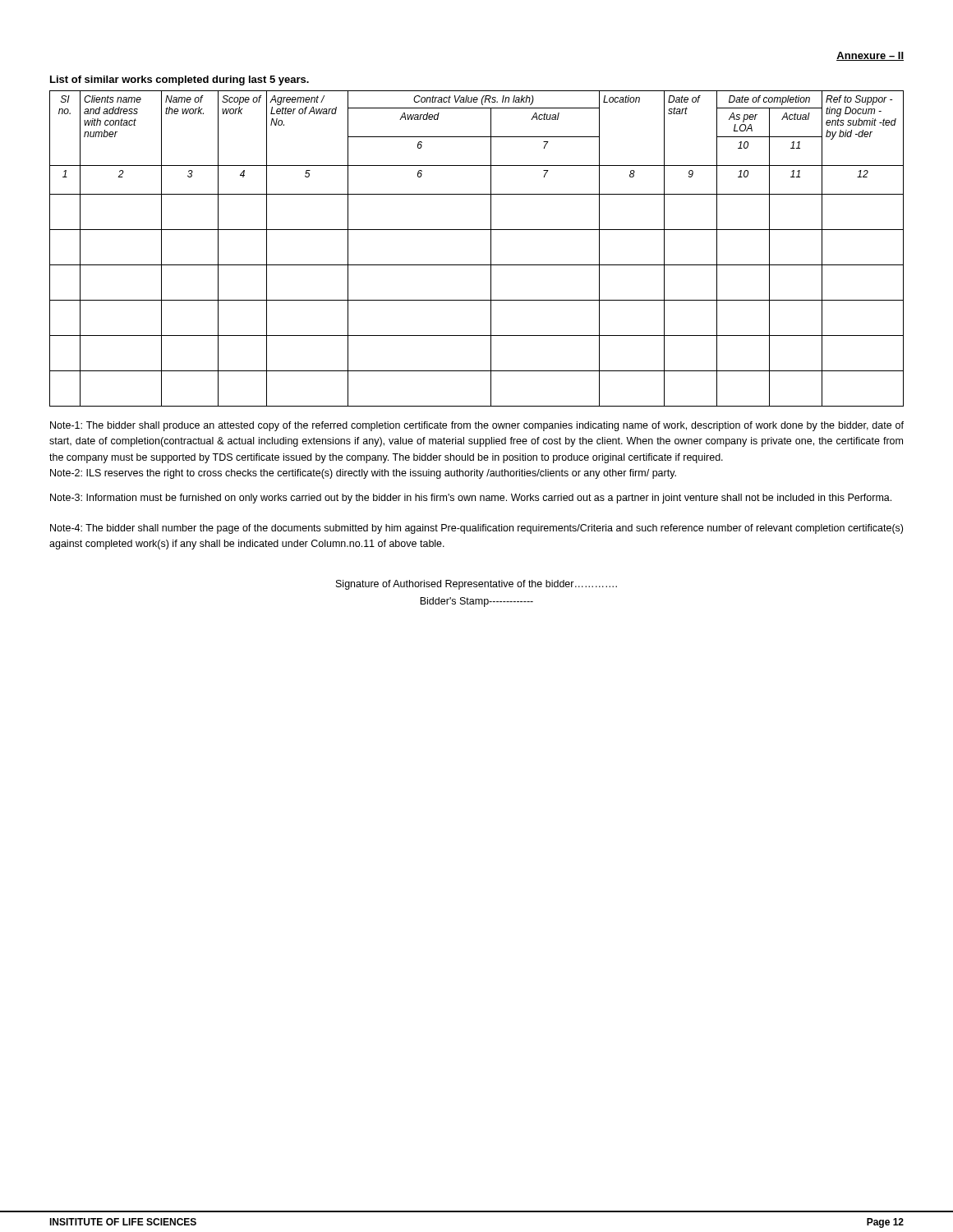
Task: Locate the region starting "Note-1: The bidder shall produce an attested"
Action: [476, 449]
